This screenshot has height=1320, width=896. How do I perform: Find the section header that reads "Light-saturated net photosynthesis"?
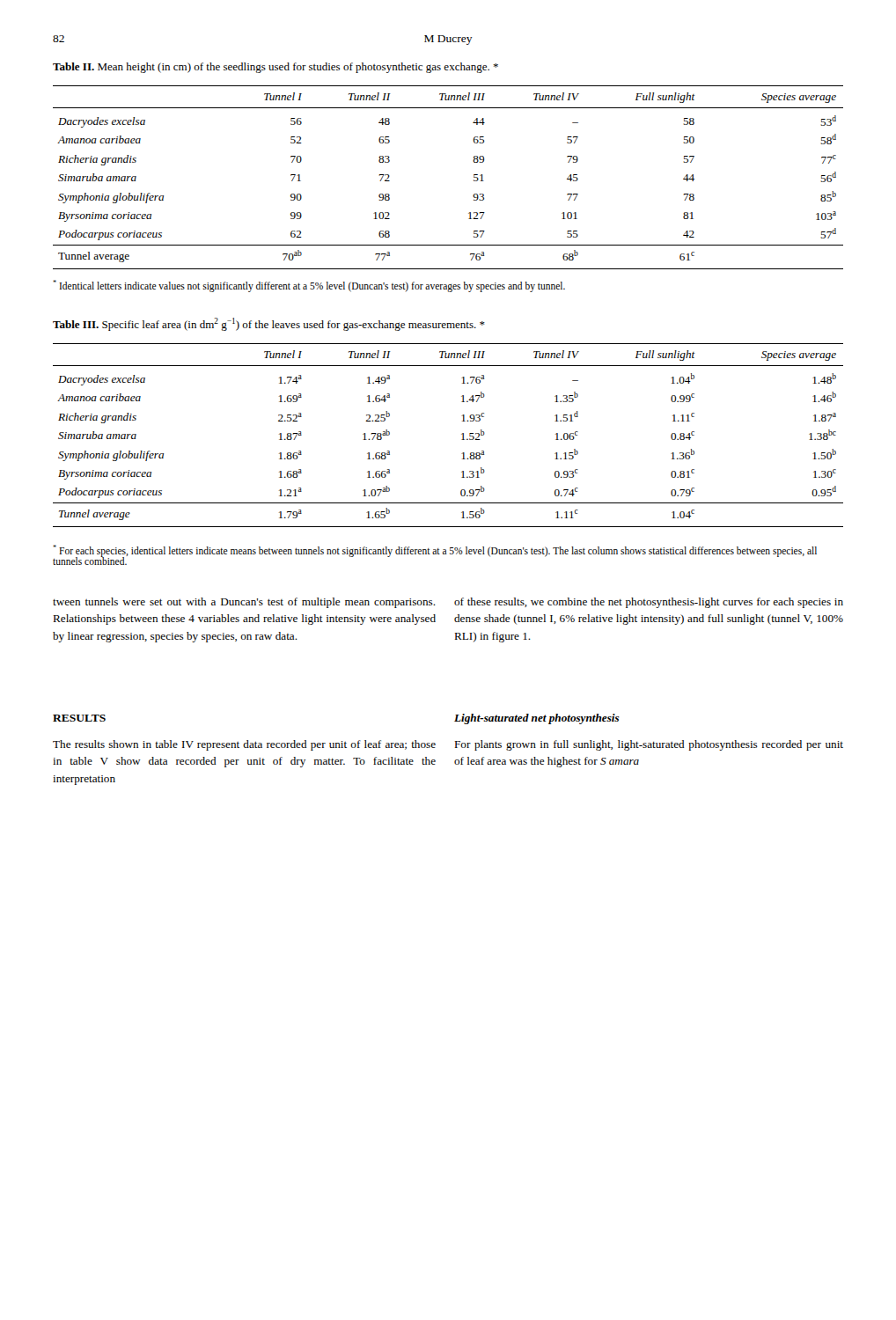pyautogui.click(x=537, y=718)
